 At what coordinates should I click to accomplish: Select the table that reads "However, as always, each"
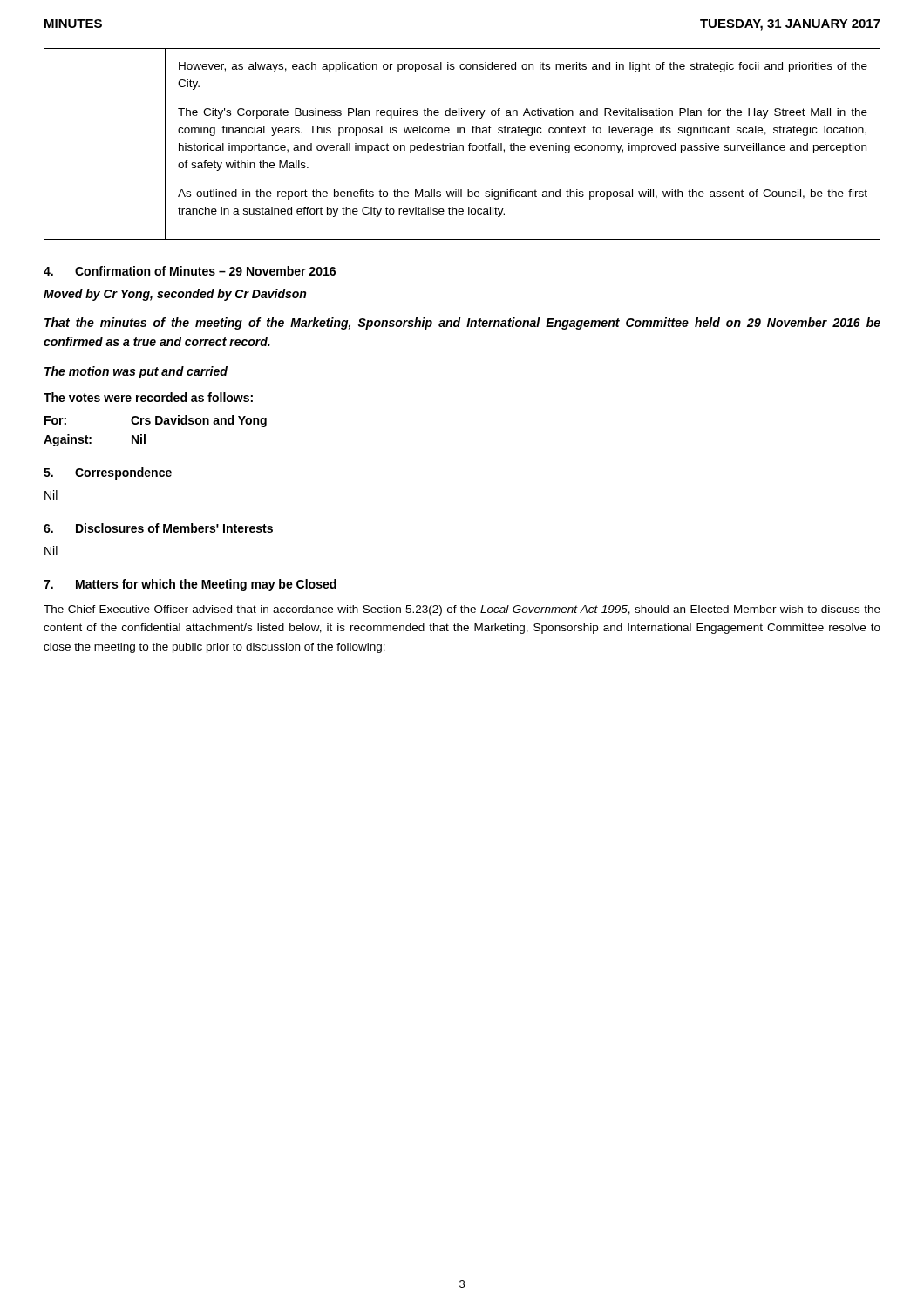coord(462,144)
